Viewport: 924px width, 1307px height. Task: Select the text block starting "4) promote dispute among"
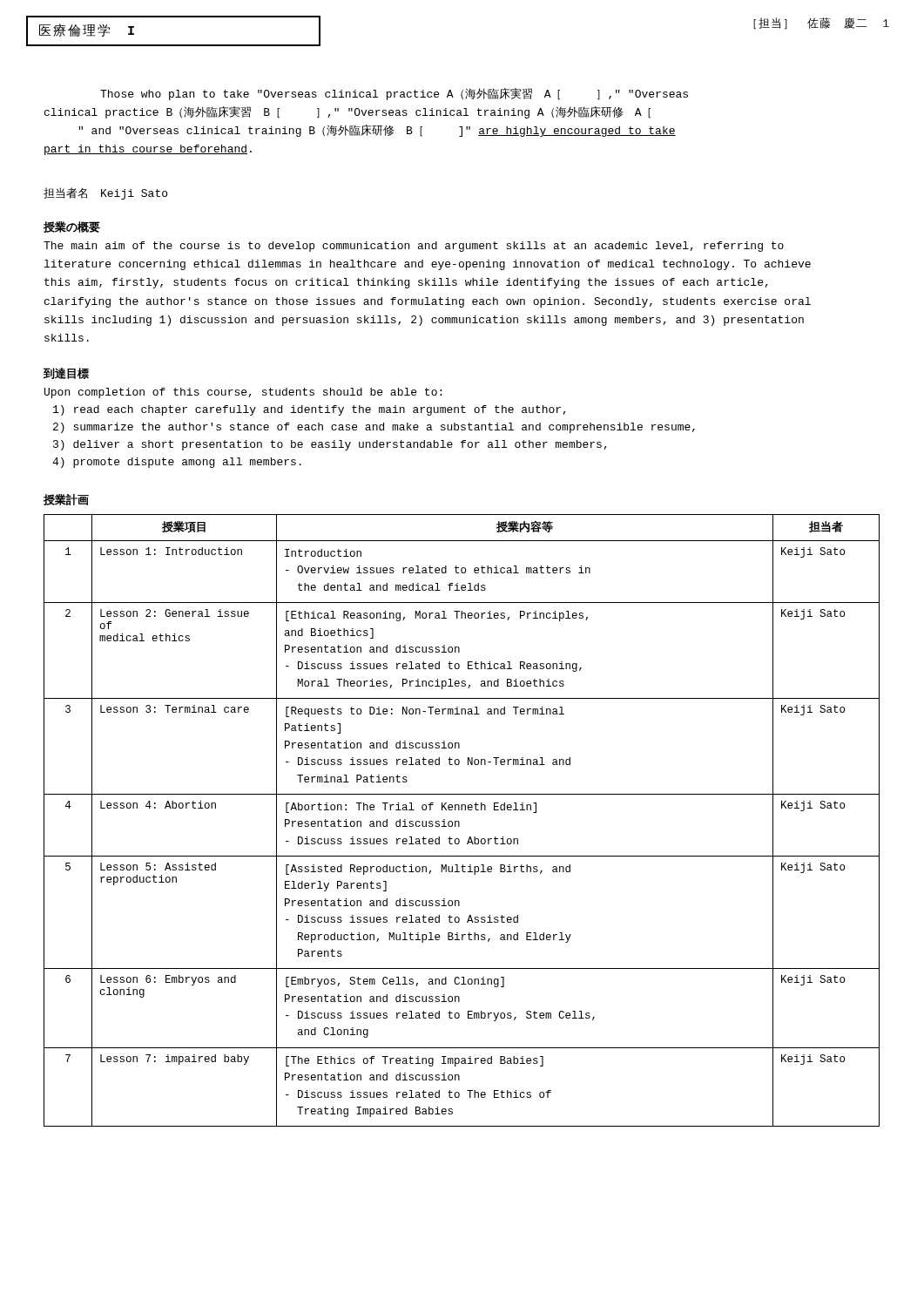178,462
